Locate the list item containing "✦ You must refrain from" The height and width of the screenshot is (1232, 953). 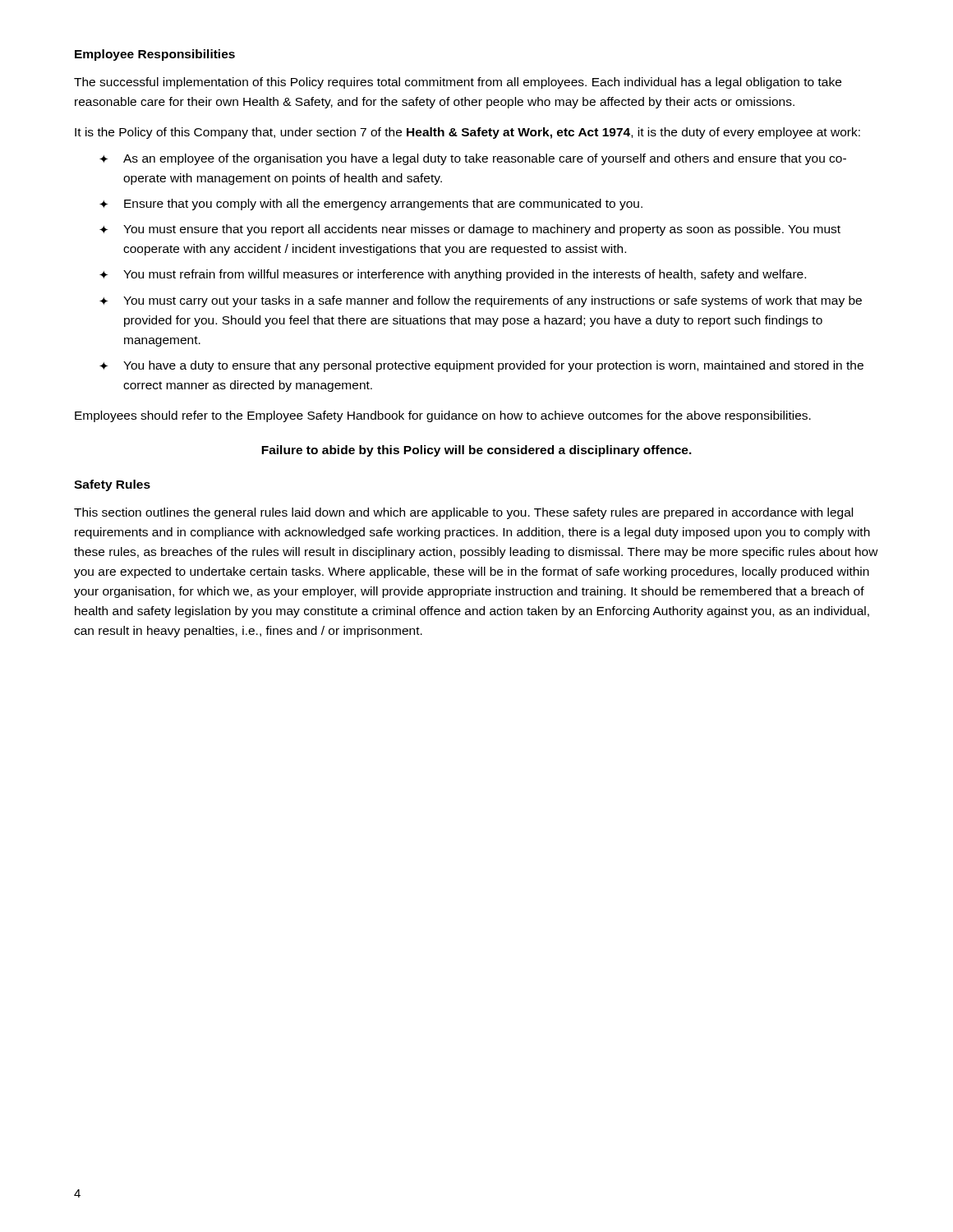(489, 275)
